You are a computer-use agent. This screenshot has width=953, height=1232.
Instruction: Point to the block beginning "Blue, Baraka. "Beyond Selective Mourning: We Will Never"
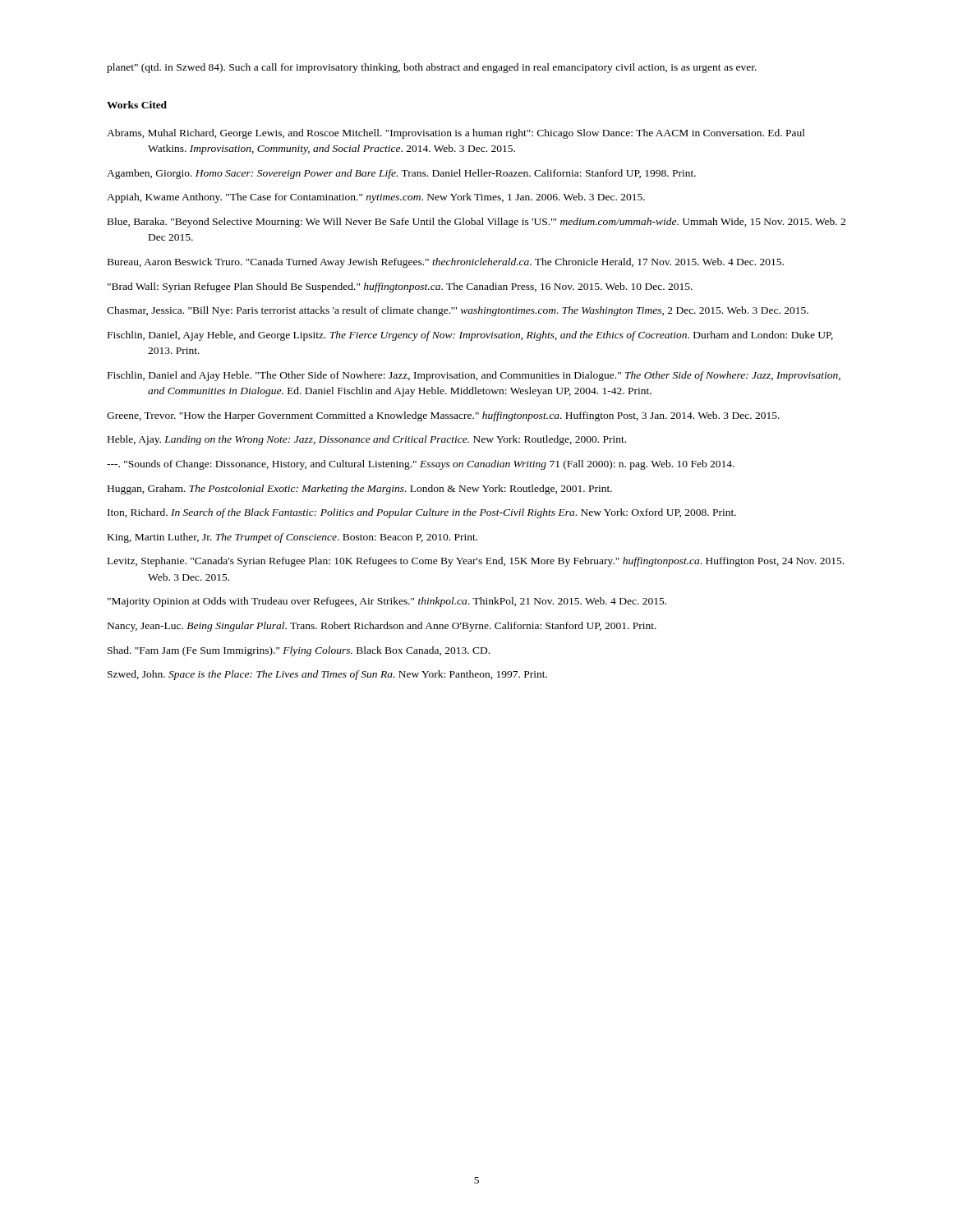point(476,229)
